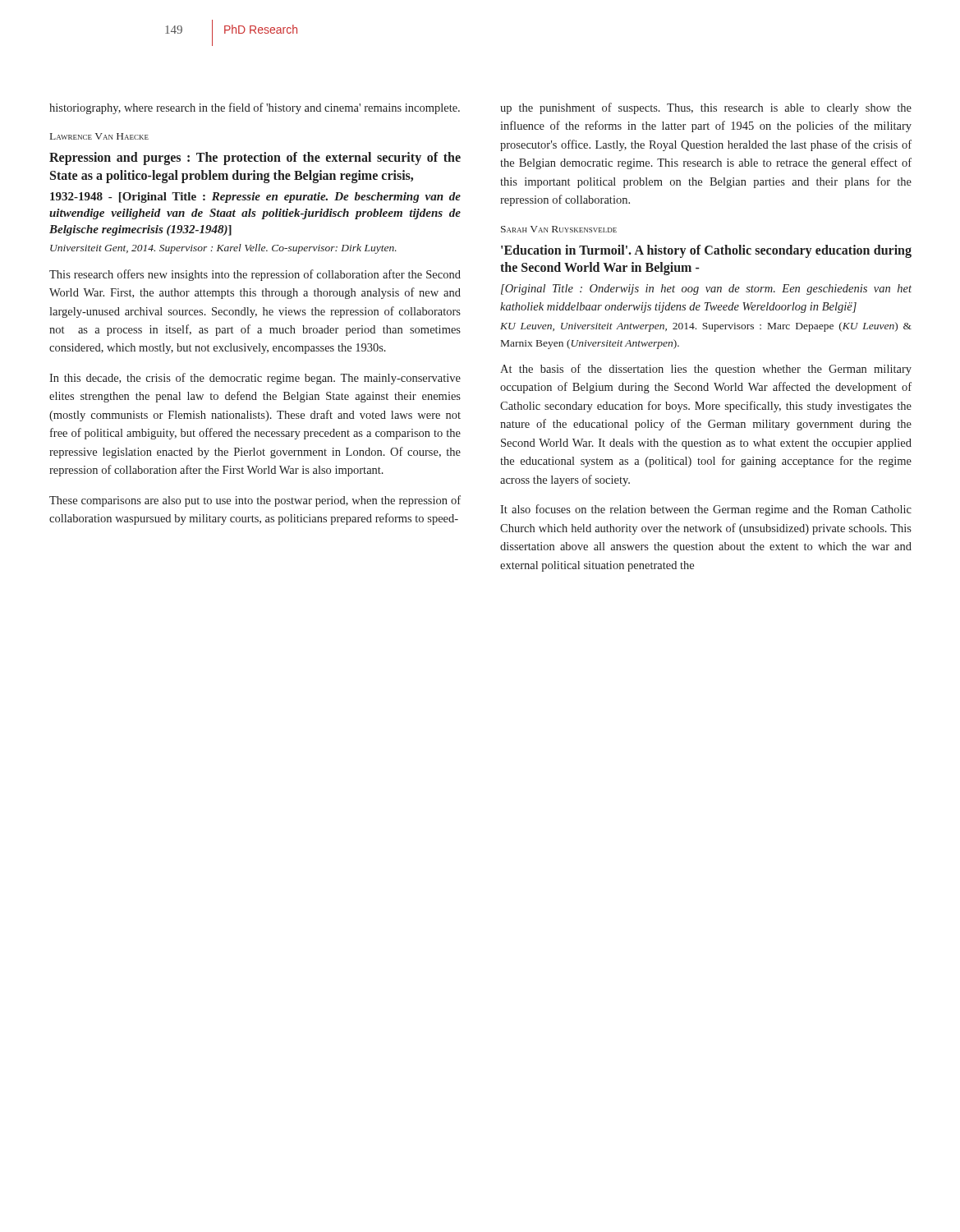Screen dimensions: 1232x960
Task: Where is the passage that starts "Universiteit Gent, 2014. Supervisor : Karel Velle."?
Action: click(223, 248)
